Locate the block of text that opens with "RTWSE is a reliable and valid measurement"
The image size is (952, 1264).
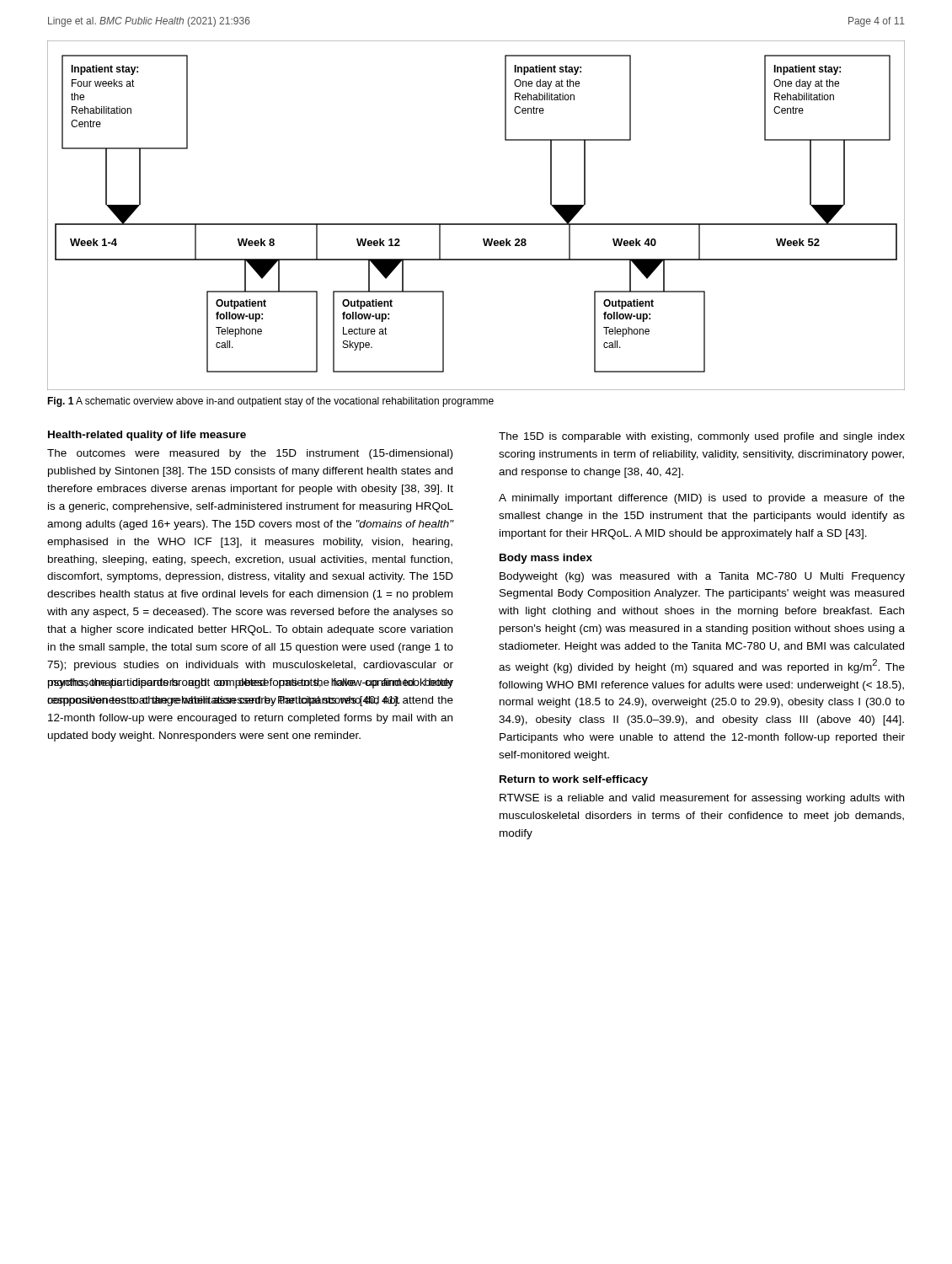[x=702, y=816]
